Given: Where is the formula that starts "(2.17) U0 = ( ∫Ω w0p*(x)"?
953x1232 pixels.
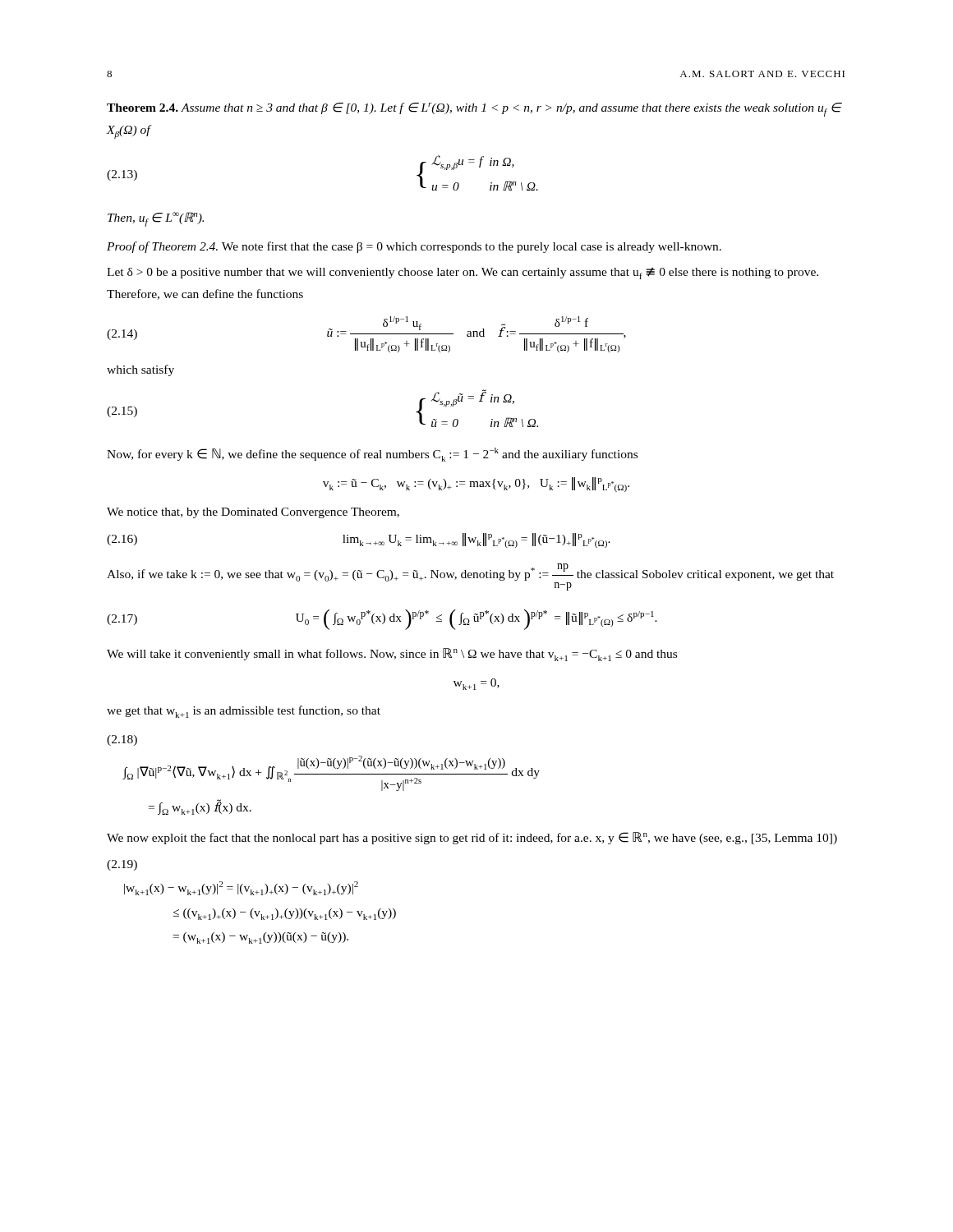Looking at the screenshot, I should pos(452,618).
